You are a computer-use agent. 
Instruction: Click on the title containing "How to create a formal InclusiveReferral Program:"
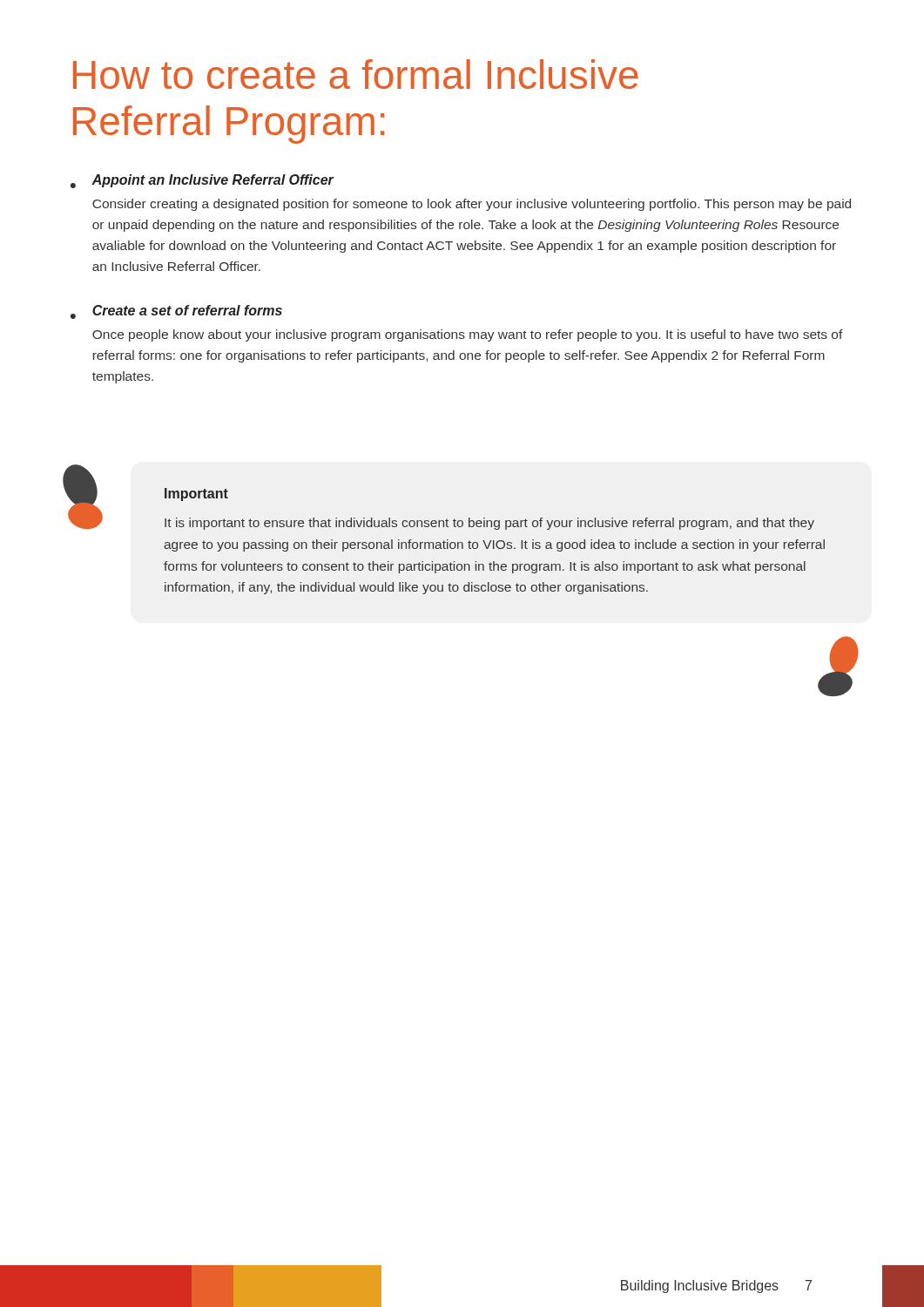click(462, 98)
